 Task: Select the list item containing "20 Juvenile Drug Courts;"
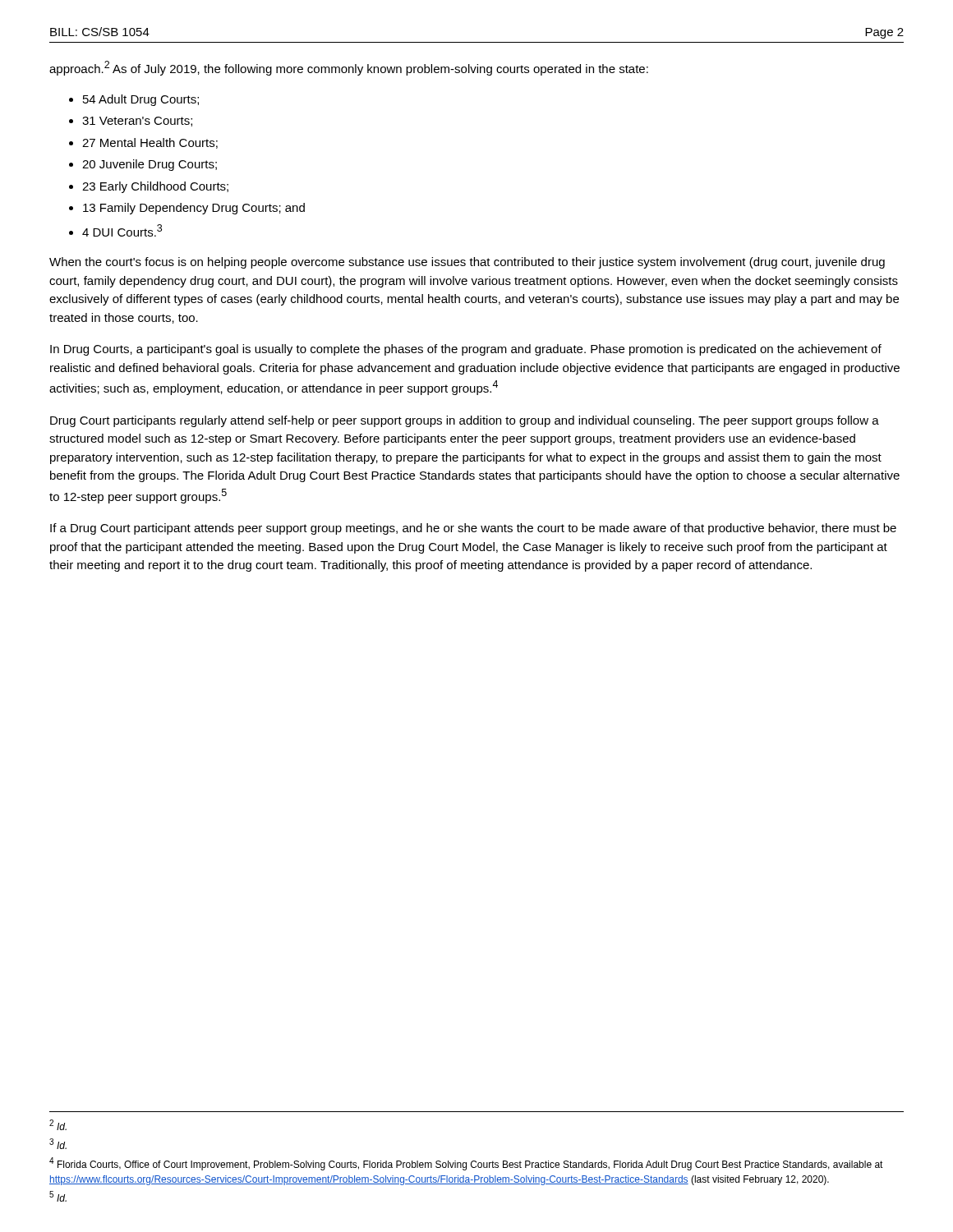click(x=150, y=164)
